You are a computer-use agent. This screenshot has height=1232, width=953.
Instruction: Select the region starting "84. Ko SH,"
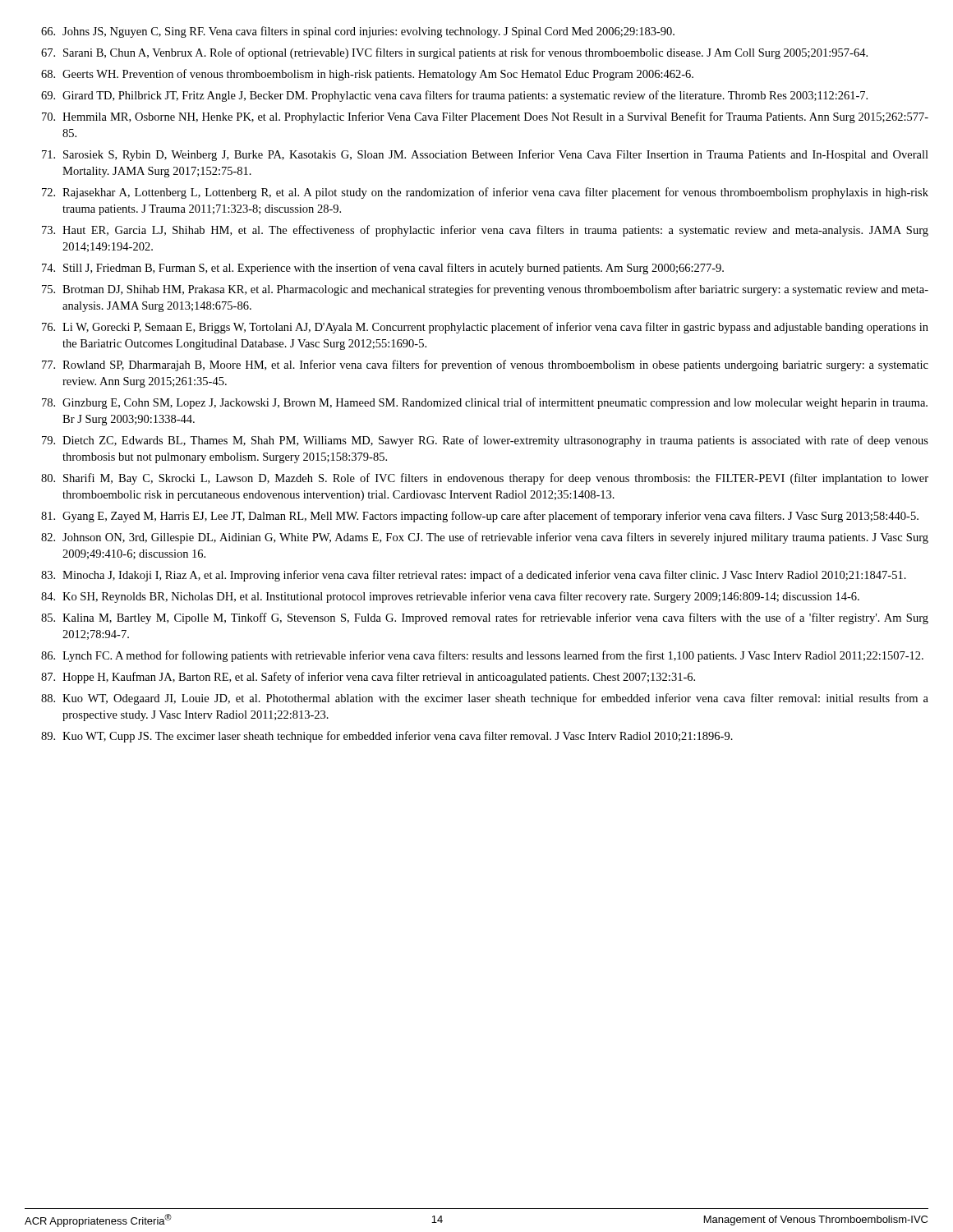click(476, 596)
